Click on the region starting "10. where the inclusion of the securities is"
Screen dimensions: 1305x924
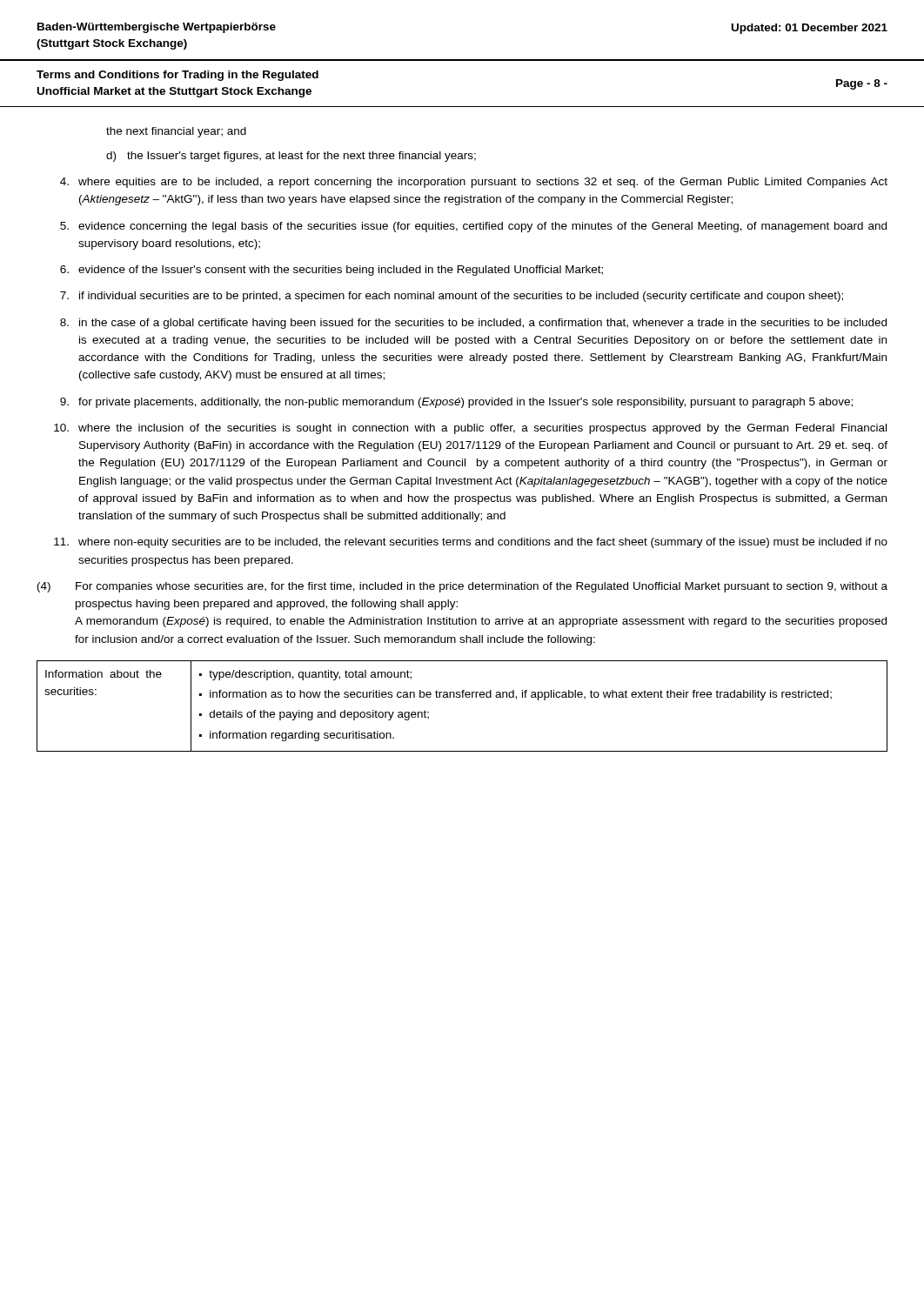[x=462, y=472]
